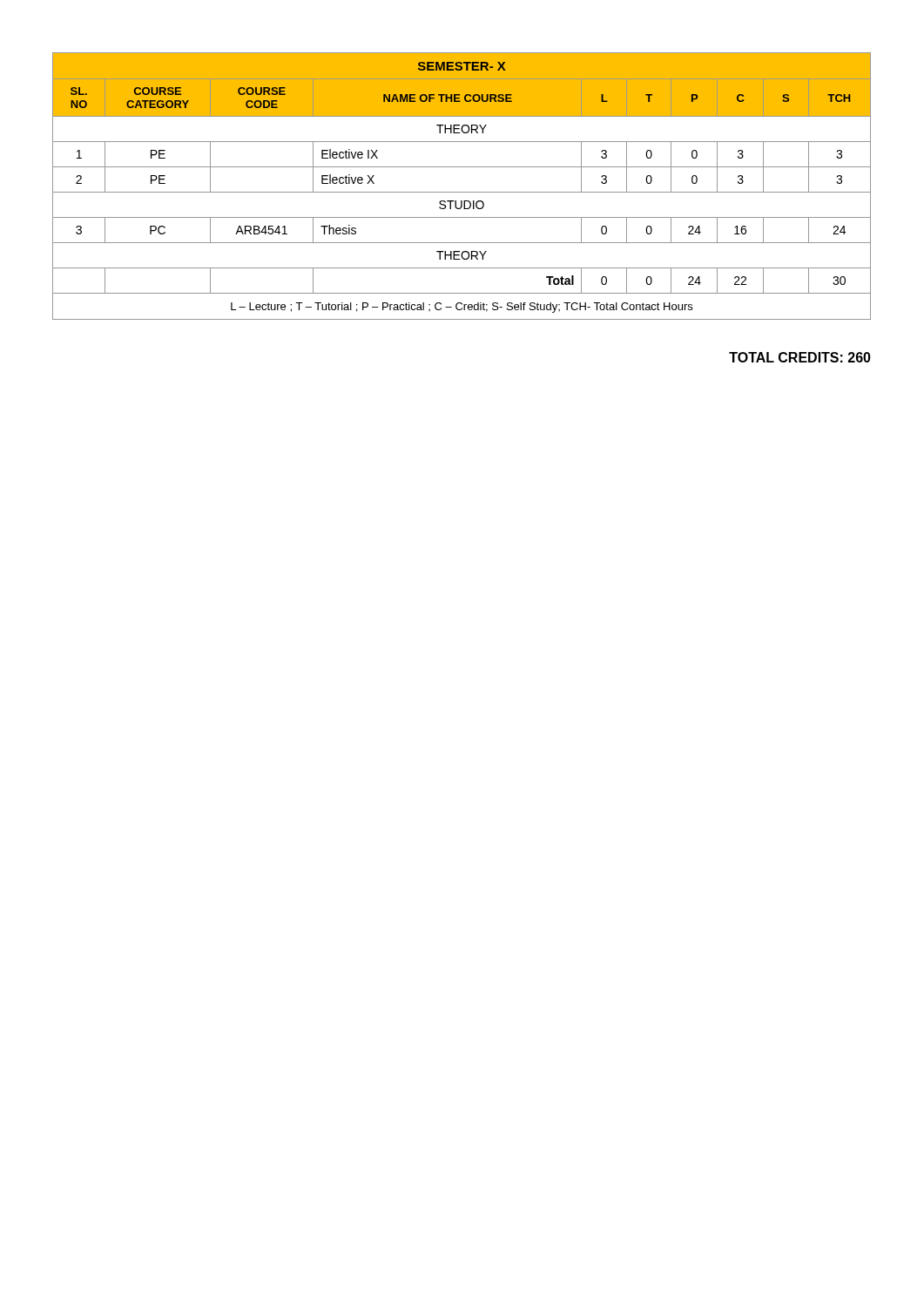
Task: Click on the element starting "TOTAL CREDITS: 260"
Action: [800, 358]
